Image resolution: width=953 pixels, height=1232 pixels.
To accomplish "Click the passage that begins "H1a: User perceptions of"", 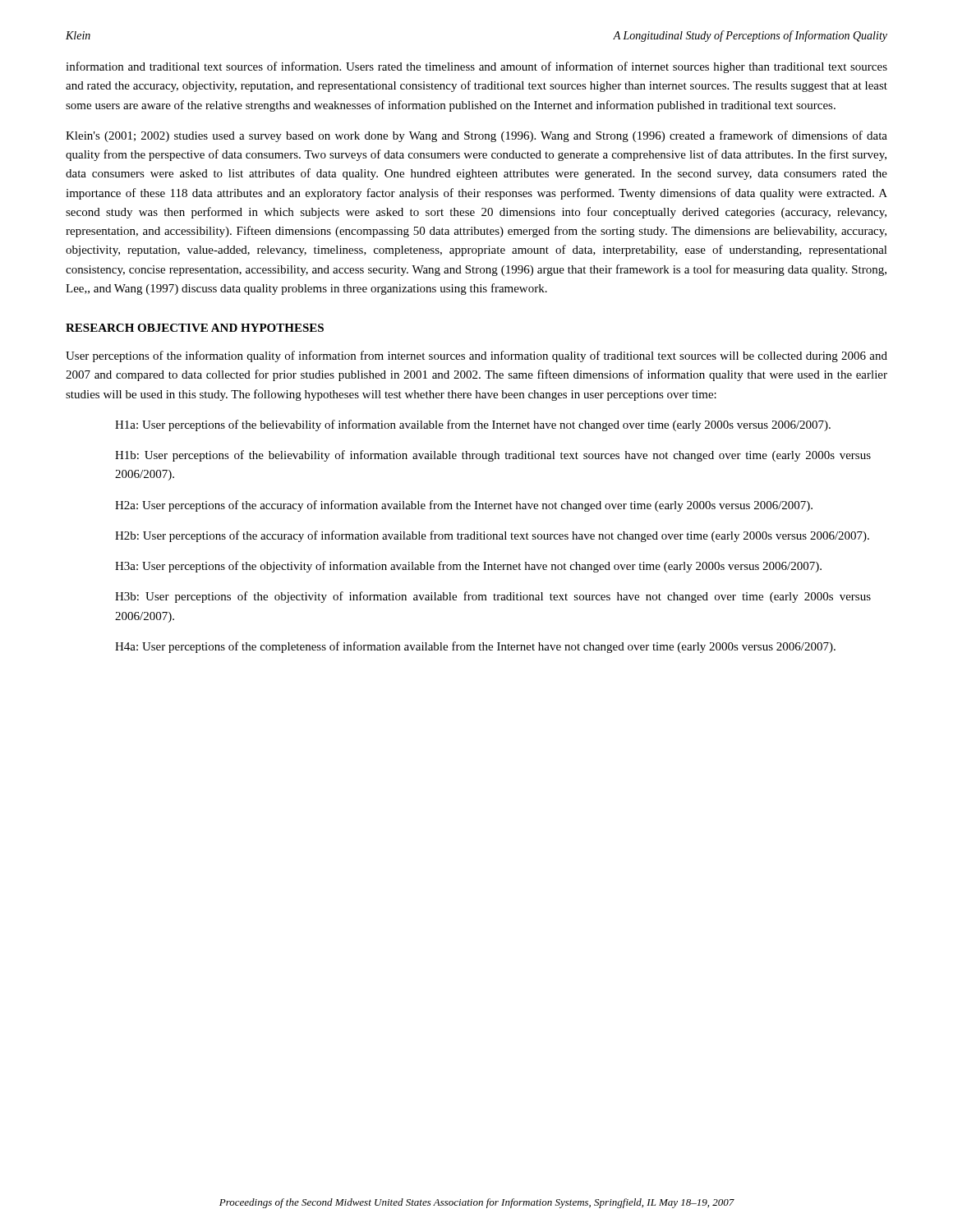I will point(473,424).
